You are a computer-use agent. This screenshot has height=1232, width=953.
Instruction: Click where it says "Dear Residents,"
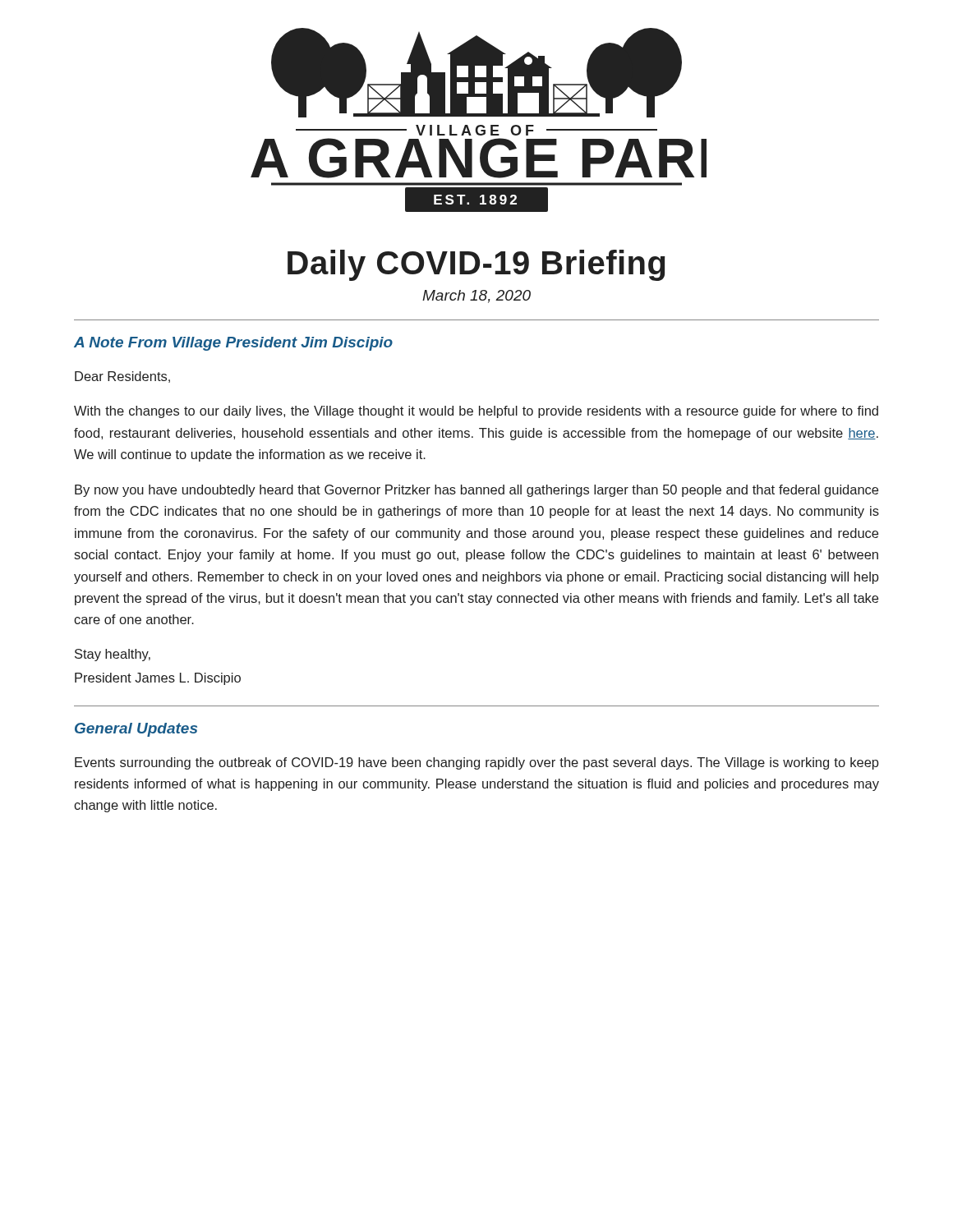coord(122,377)
